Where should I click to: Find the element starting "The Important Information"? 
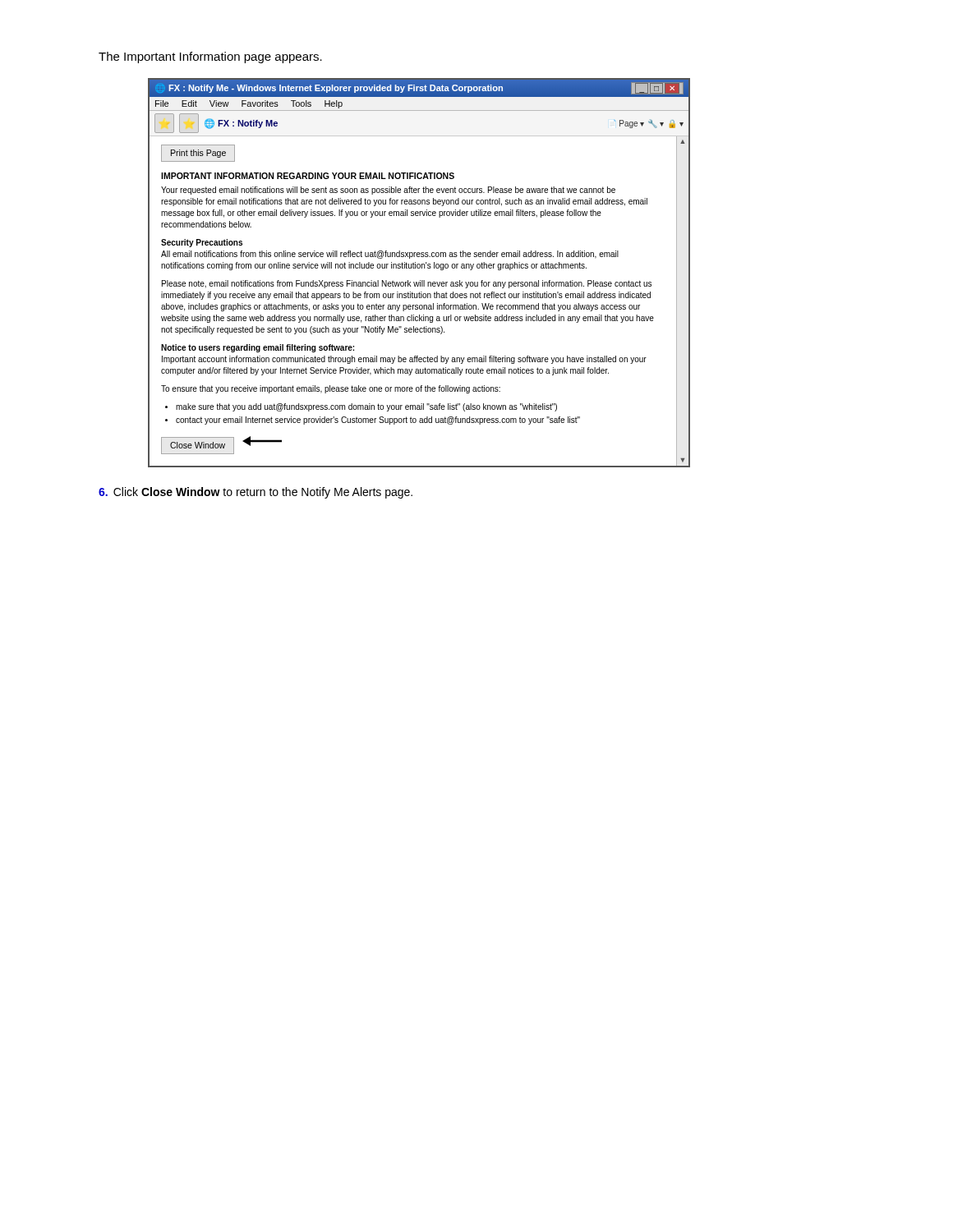click(211, 56)
